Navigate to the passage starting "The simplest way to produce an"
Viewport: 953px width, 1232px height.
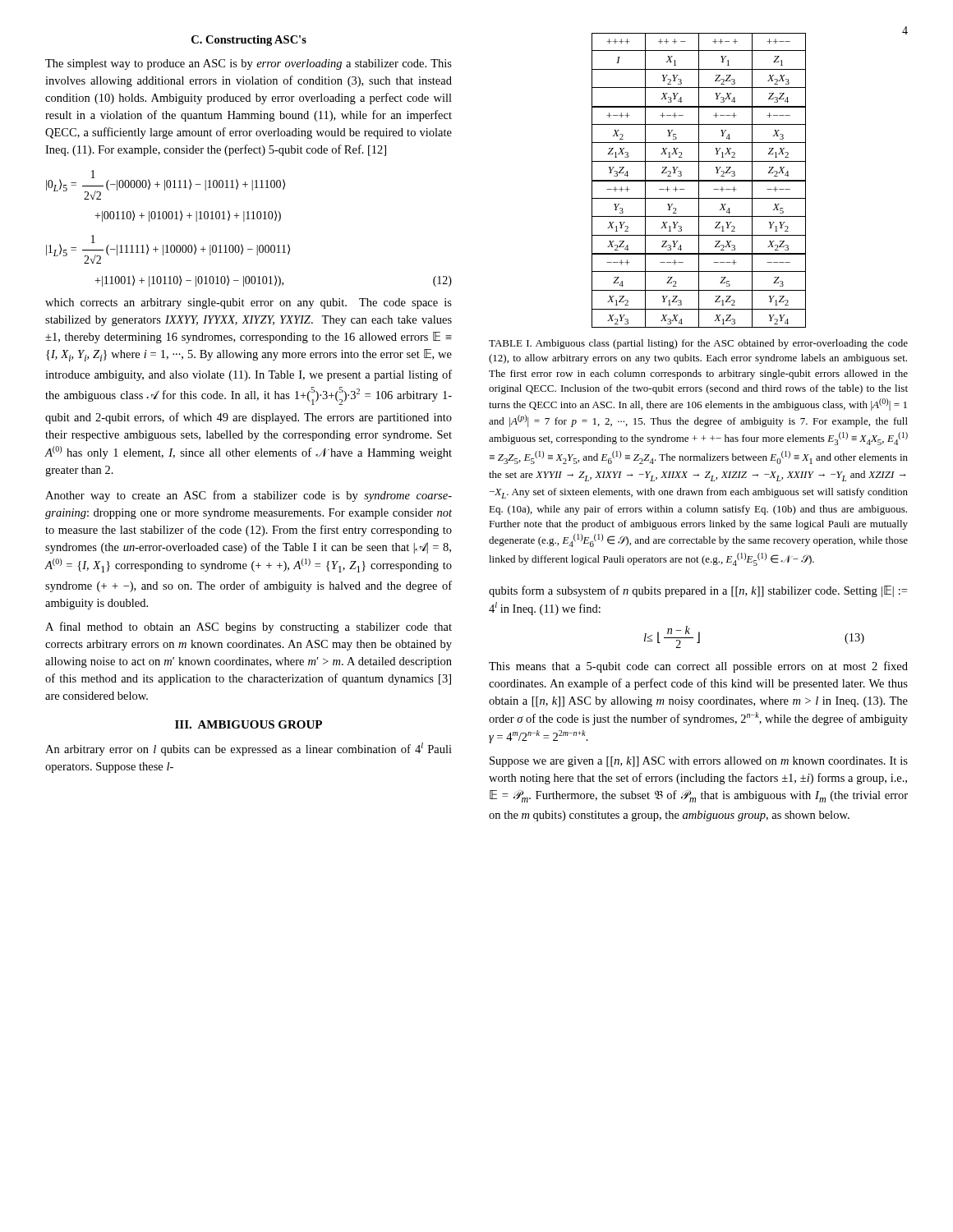point(248,106)
